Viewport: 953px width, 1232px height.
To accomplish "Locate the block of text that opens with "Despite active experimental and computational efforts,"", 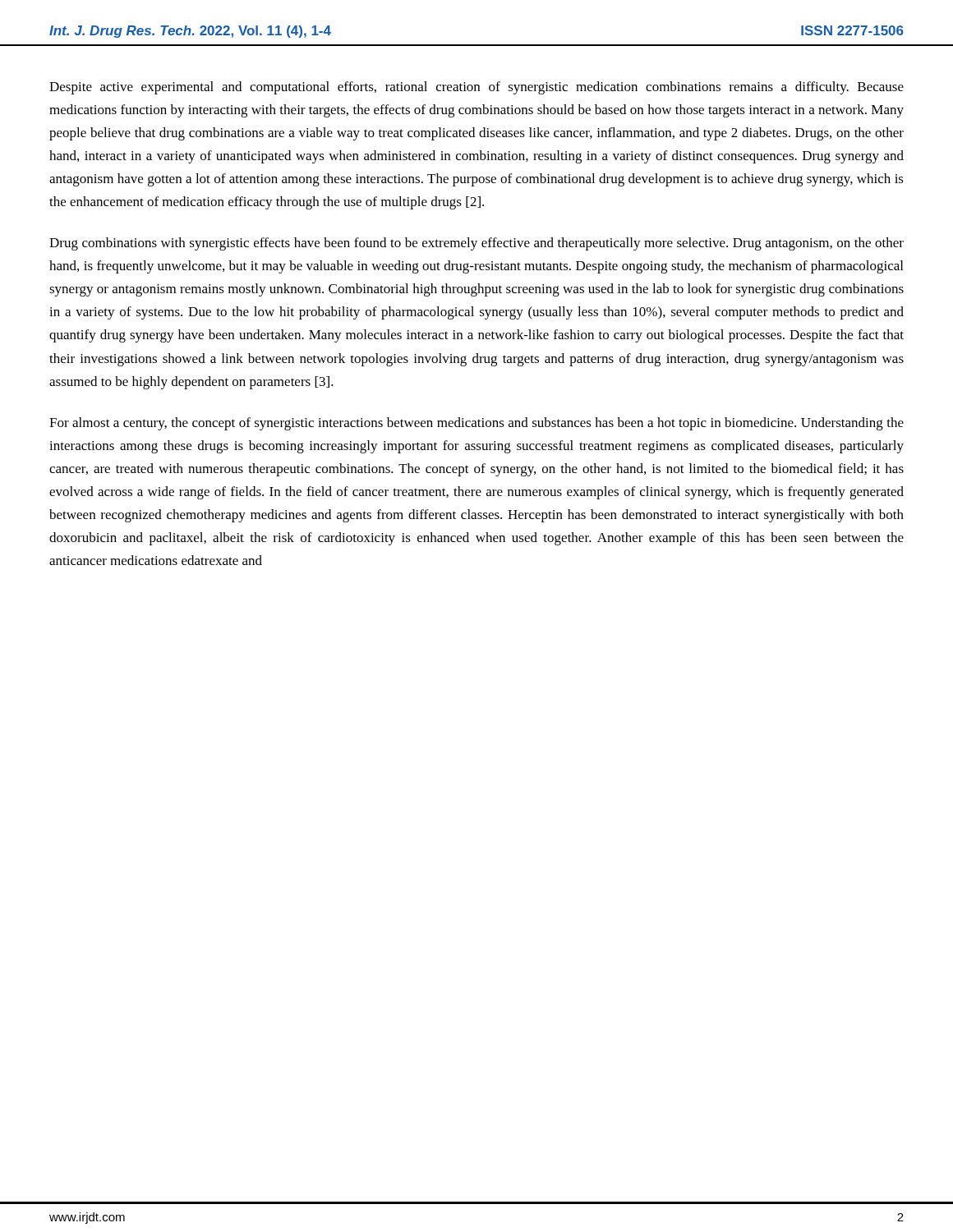I will [x=476, y=144].
